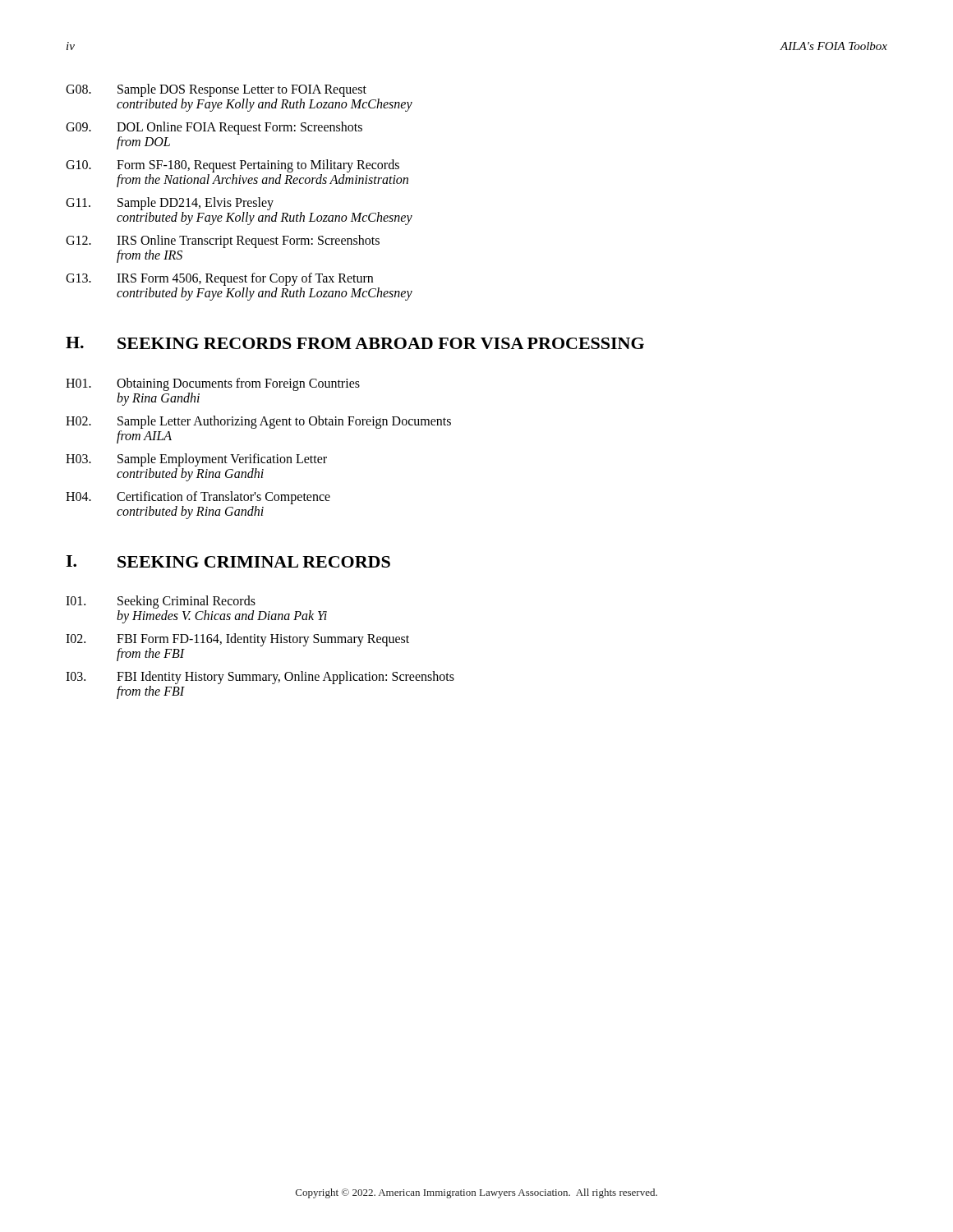Screen dimensions: 1232x953
Task: Locate the block of text that opens with "I03. FBI Identity History"
Action: [427, 684]
